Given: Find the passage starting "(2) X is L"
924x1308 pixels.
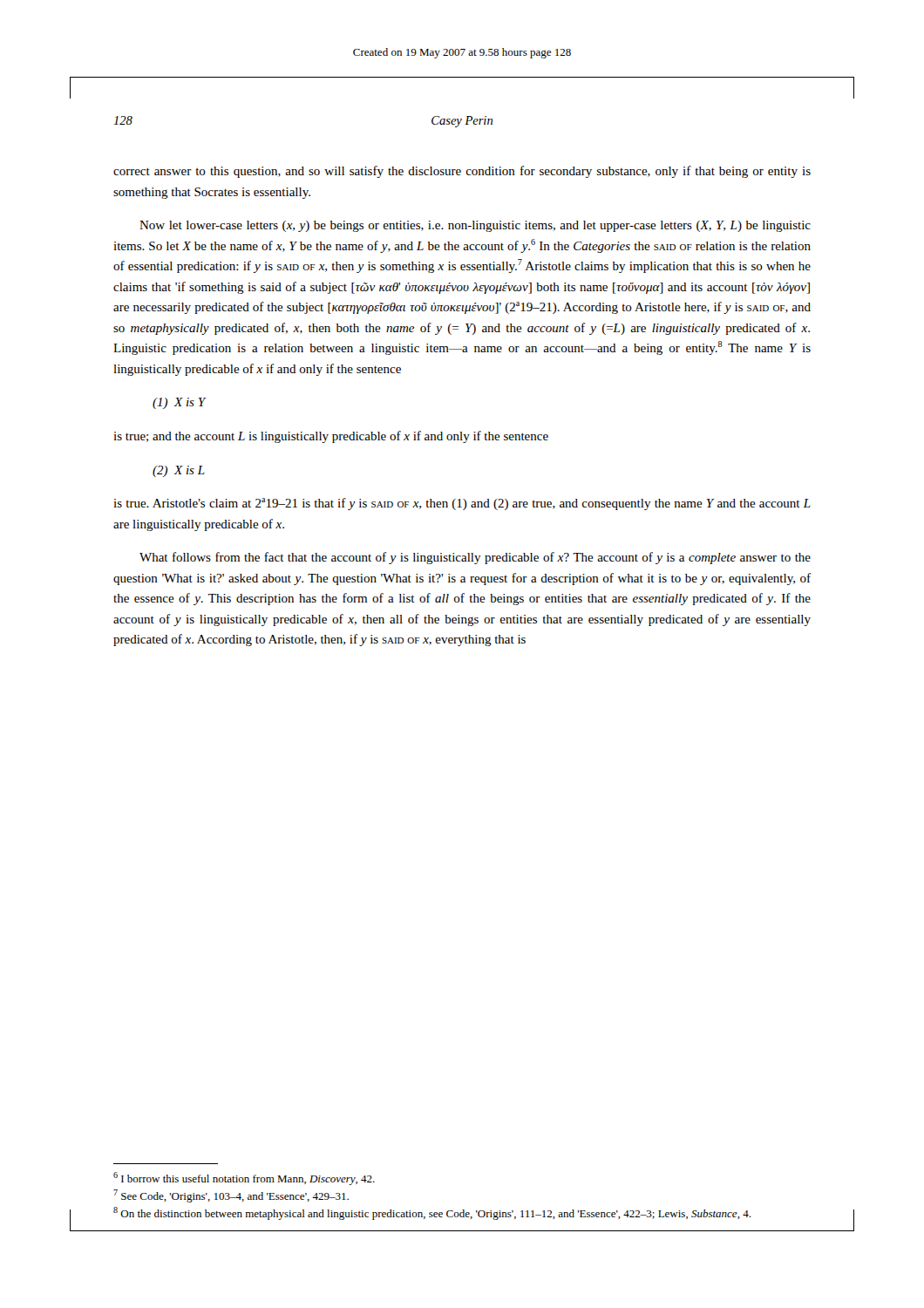Looking at the screenshot, I should point(179,470).
